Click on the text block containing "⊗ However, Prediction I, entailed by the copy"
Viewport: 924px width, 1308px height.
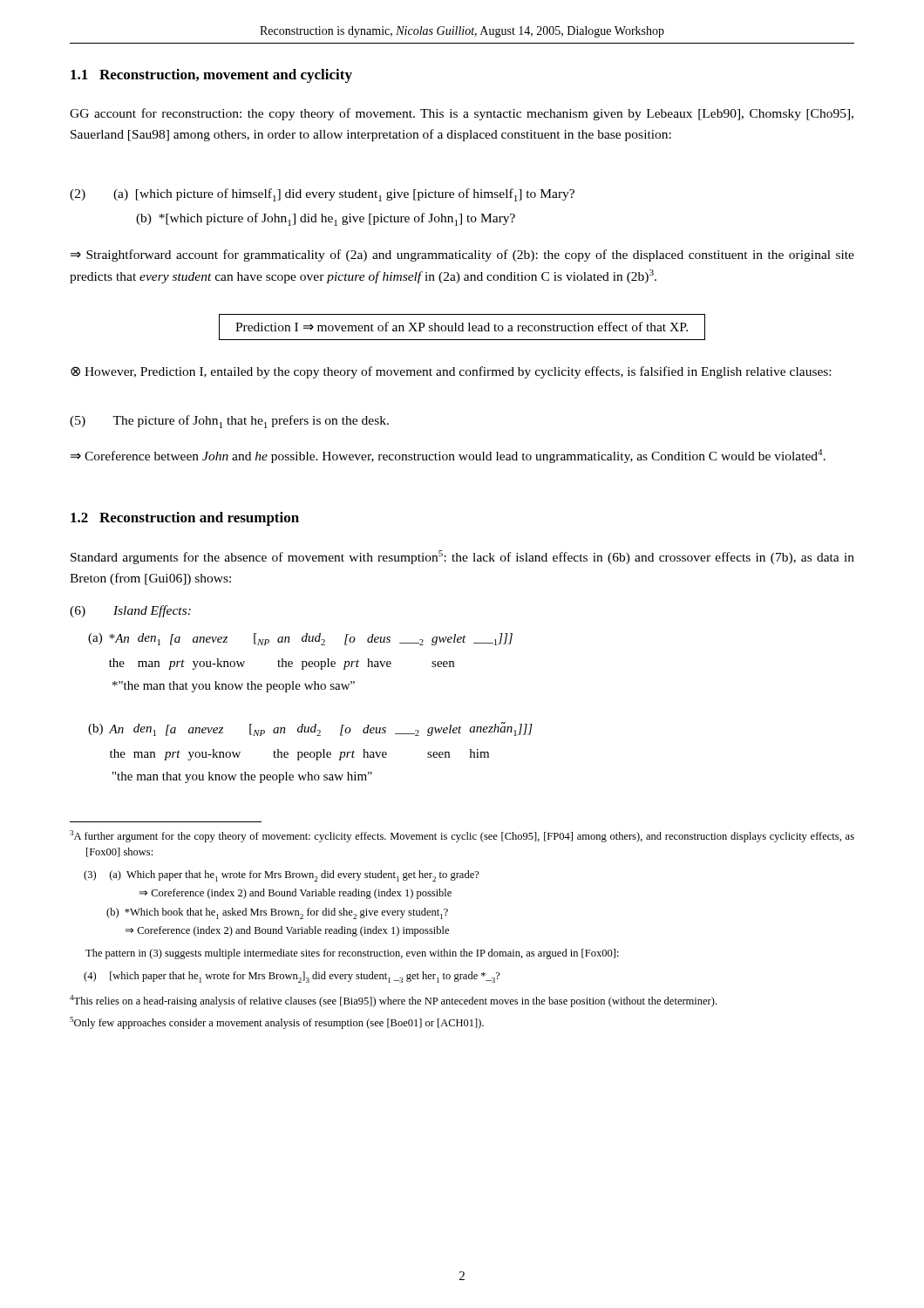point(451,371)
